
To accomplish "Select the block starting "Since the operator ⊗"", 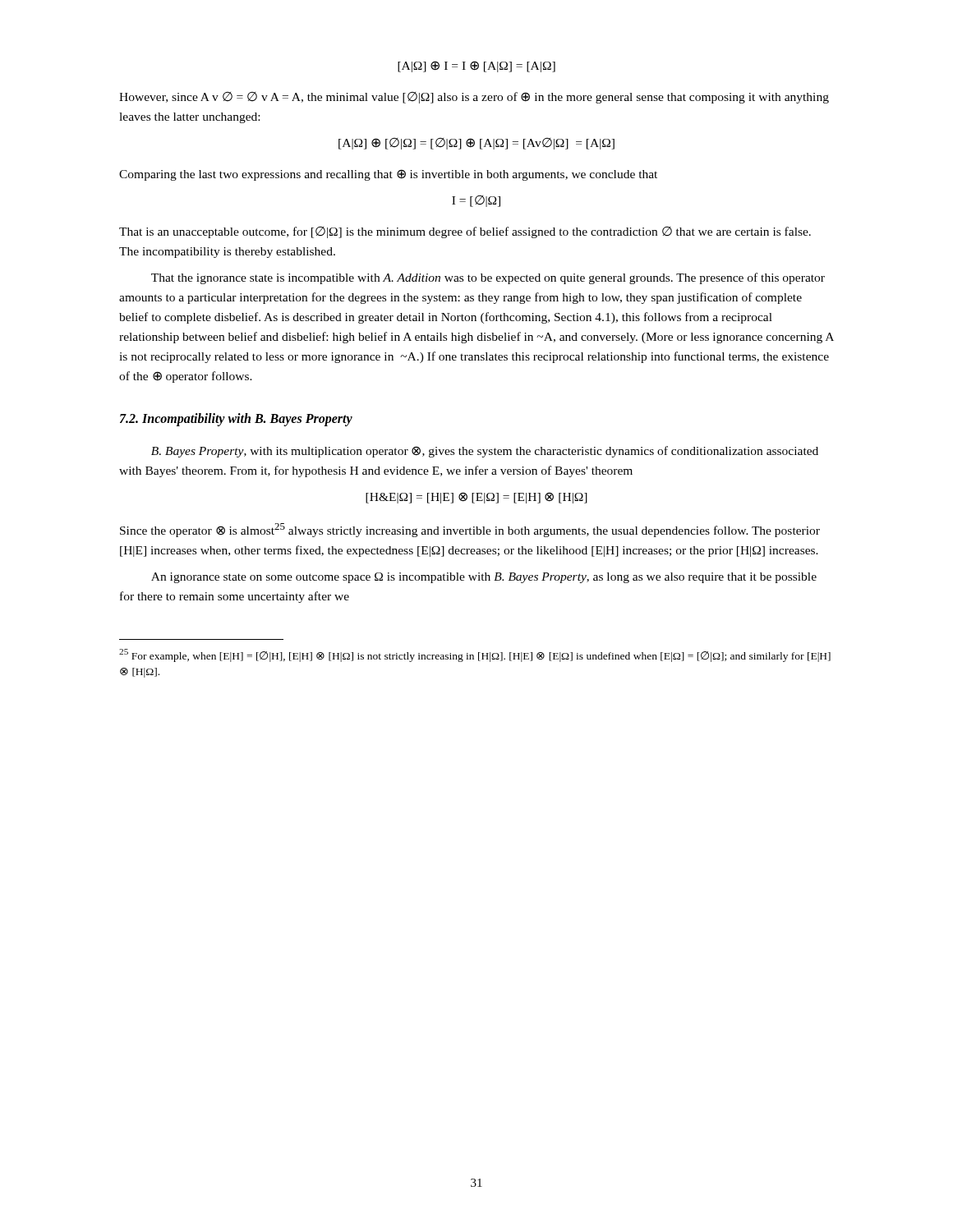I will click(476, 539).
